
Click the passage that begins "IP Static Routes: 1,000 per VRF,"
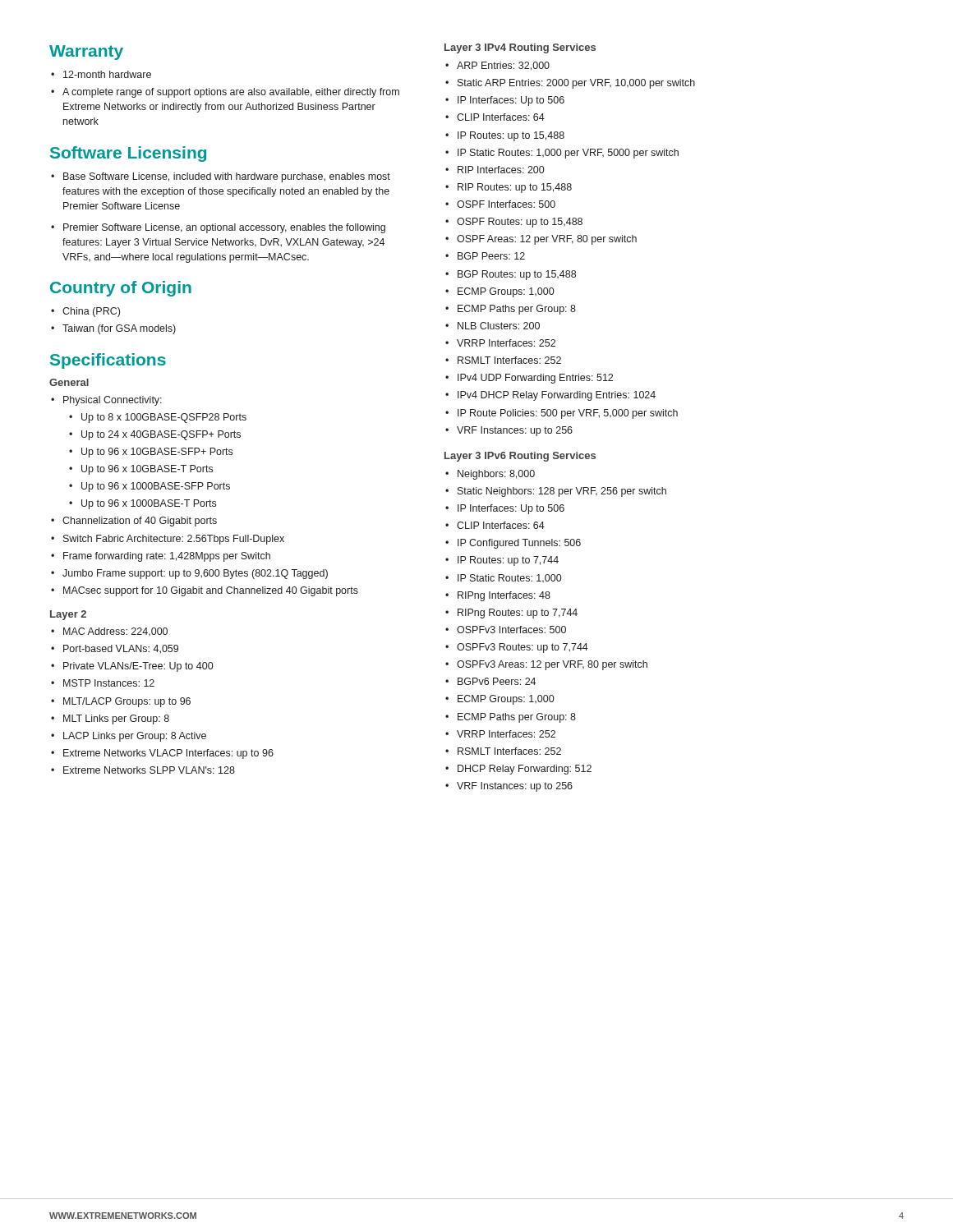(x=674, y=153)
